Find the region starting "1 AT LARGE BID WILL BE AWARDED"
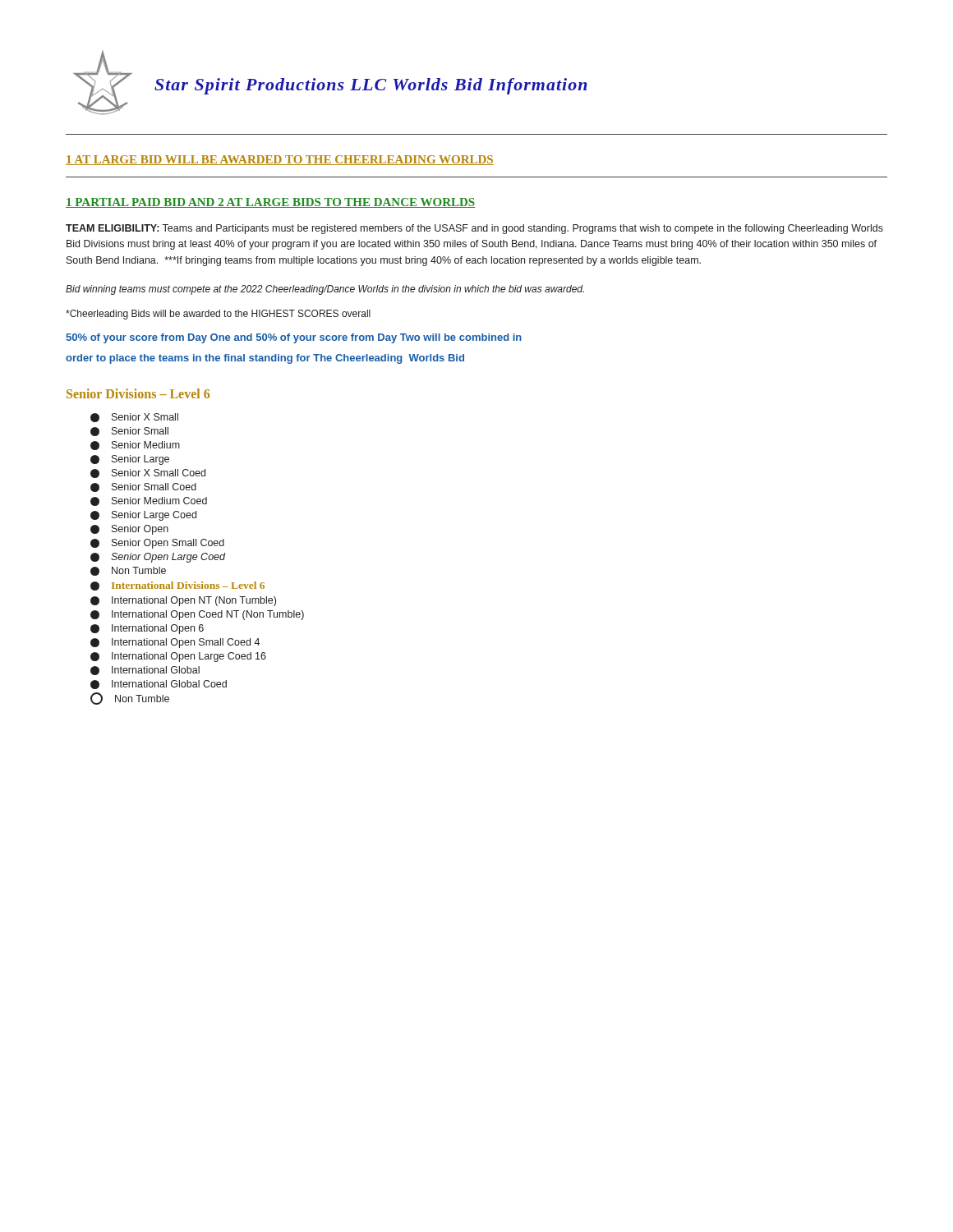 coord(280,160)
